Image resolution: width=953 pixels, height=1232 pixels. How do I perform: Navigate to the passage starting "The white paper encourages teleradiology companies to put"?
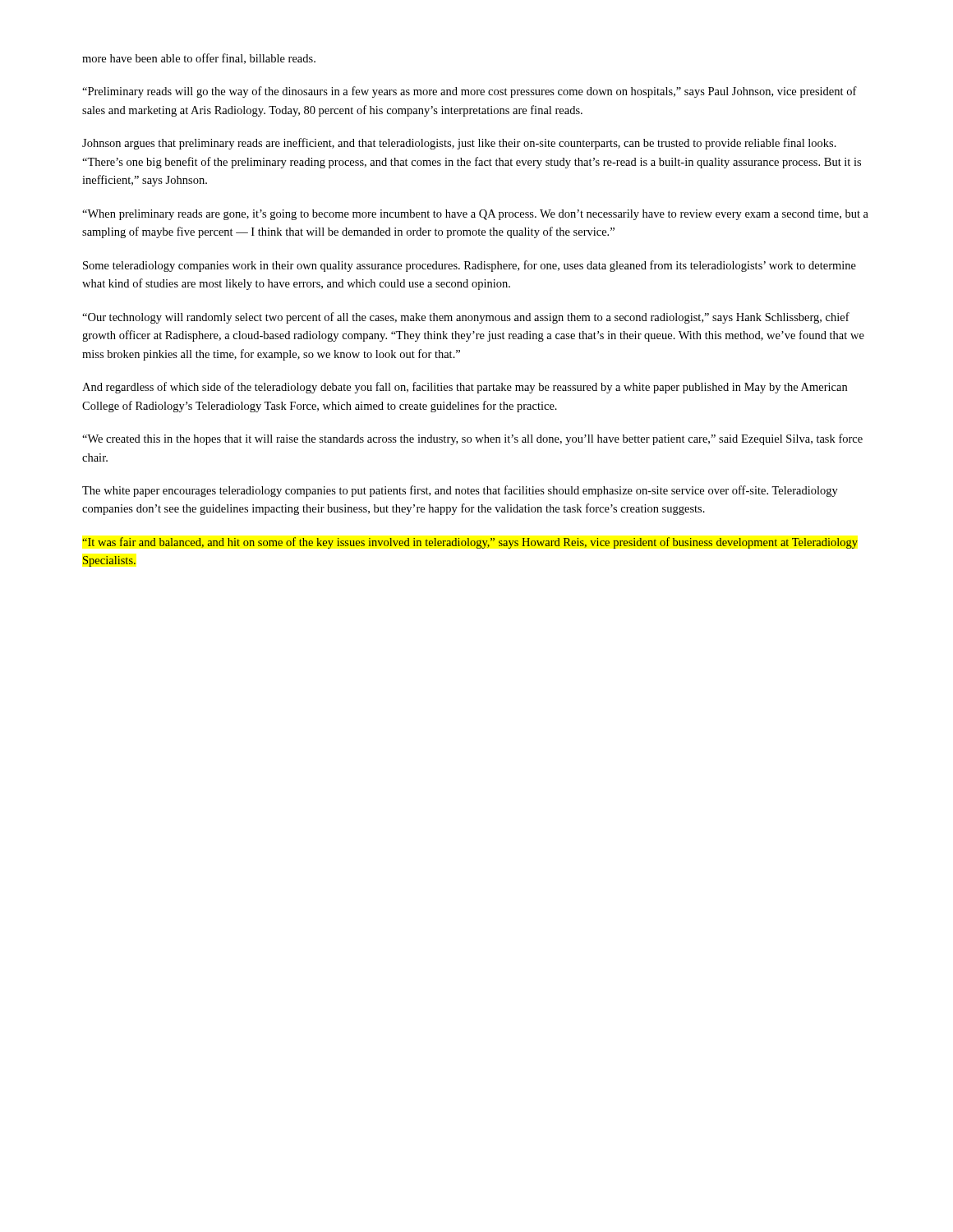460,500
